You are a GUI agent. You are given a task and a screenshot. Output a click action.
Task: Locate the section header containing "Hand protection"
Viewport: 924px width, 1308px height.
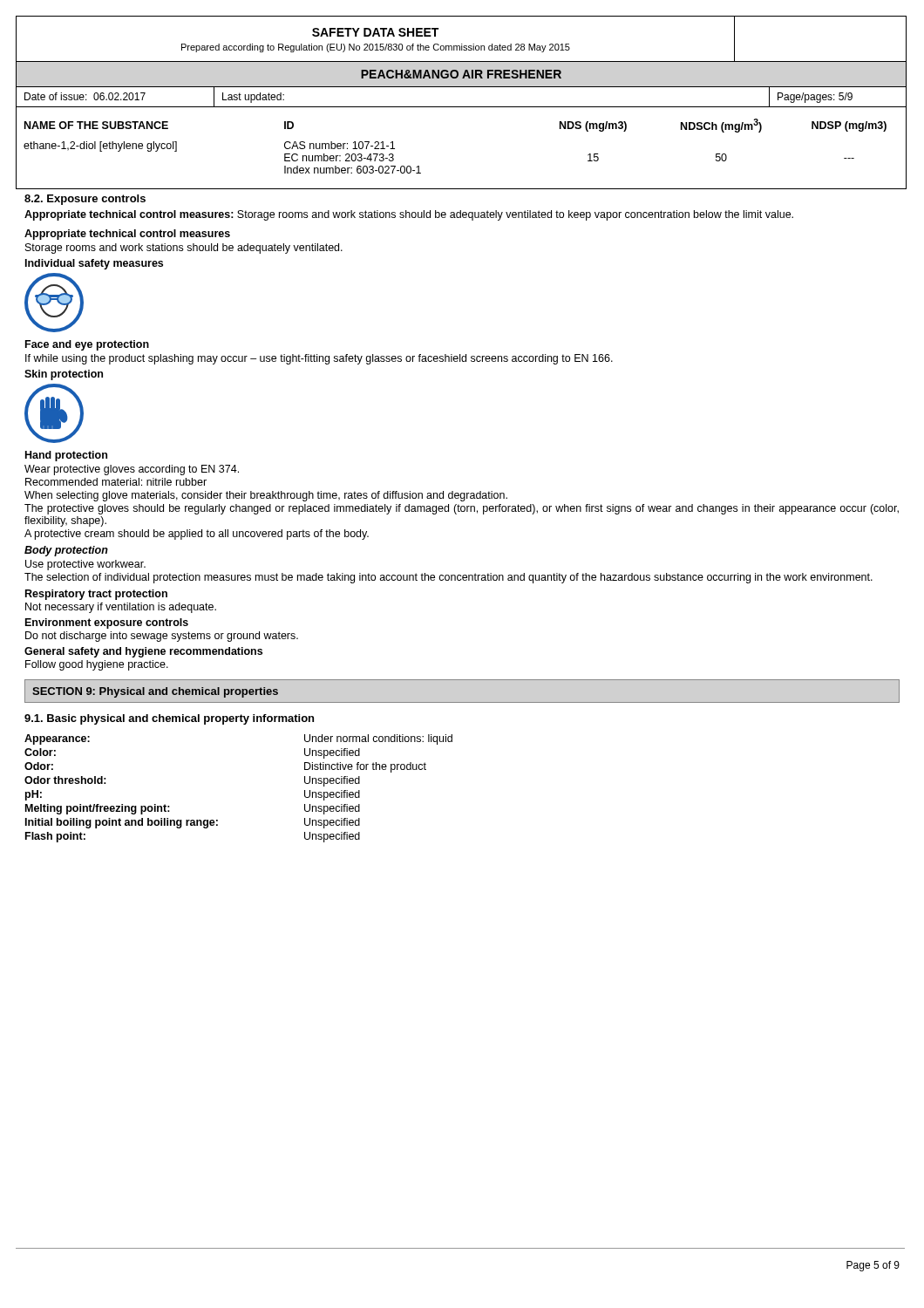pyautogui.click(x=66, y=455)
